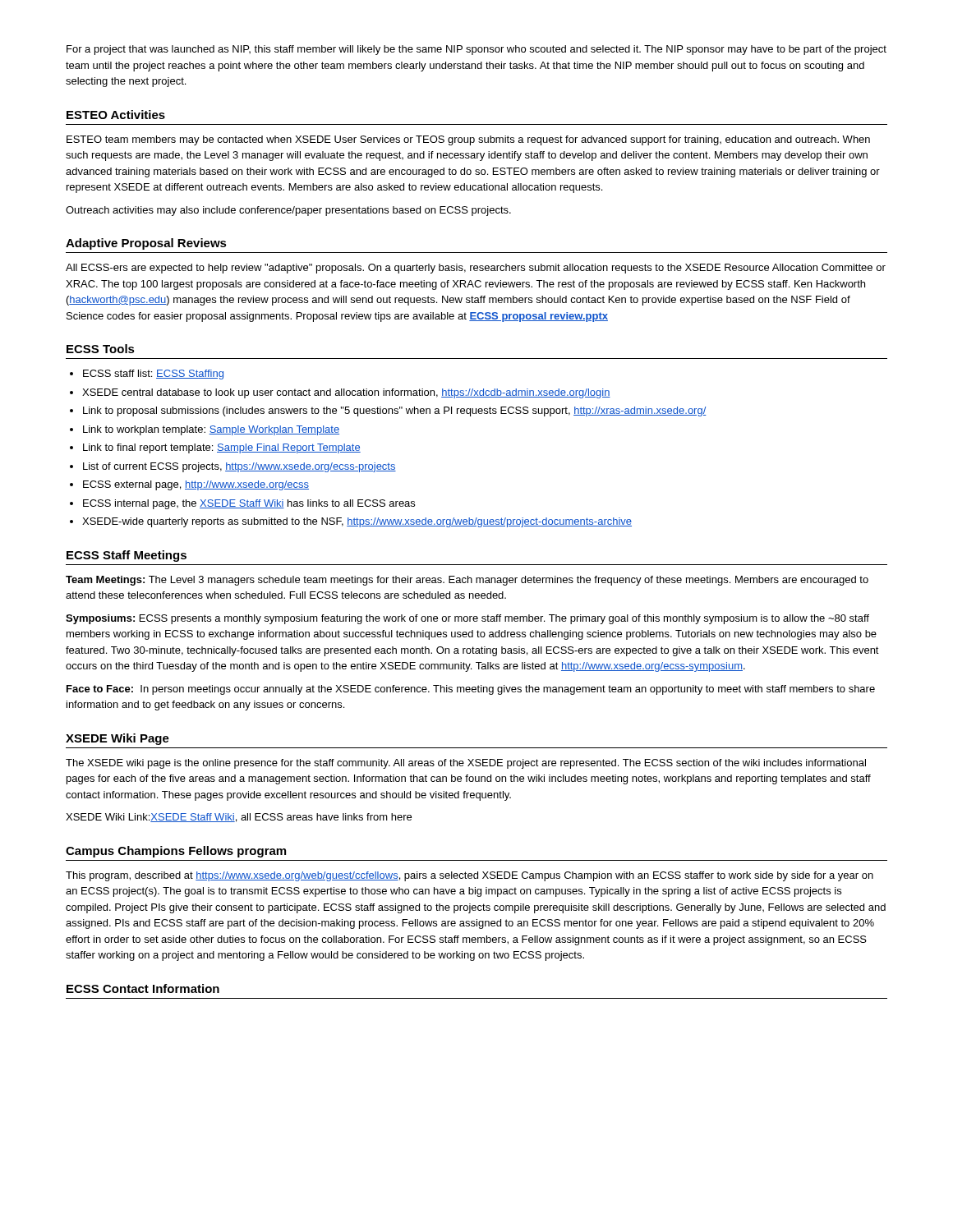Navigate to the text starting "Link to workplan template: Sample Workplan"
The image size is (953, 1232).
(x=211, y=429)
